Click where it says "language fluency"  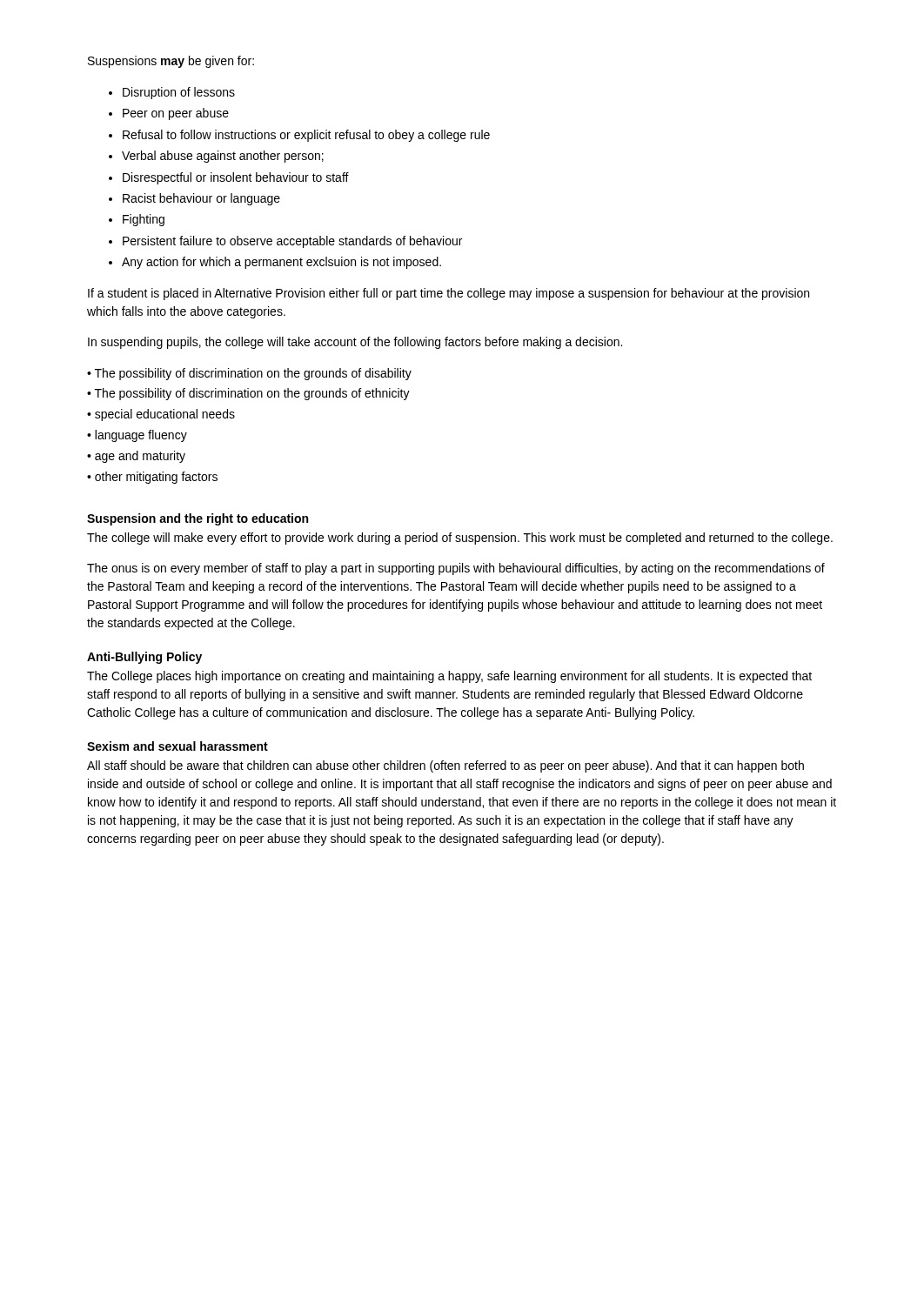pos(137,436)
